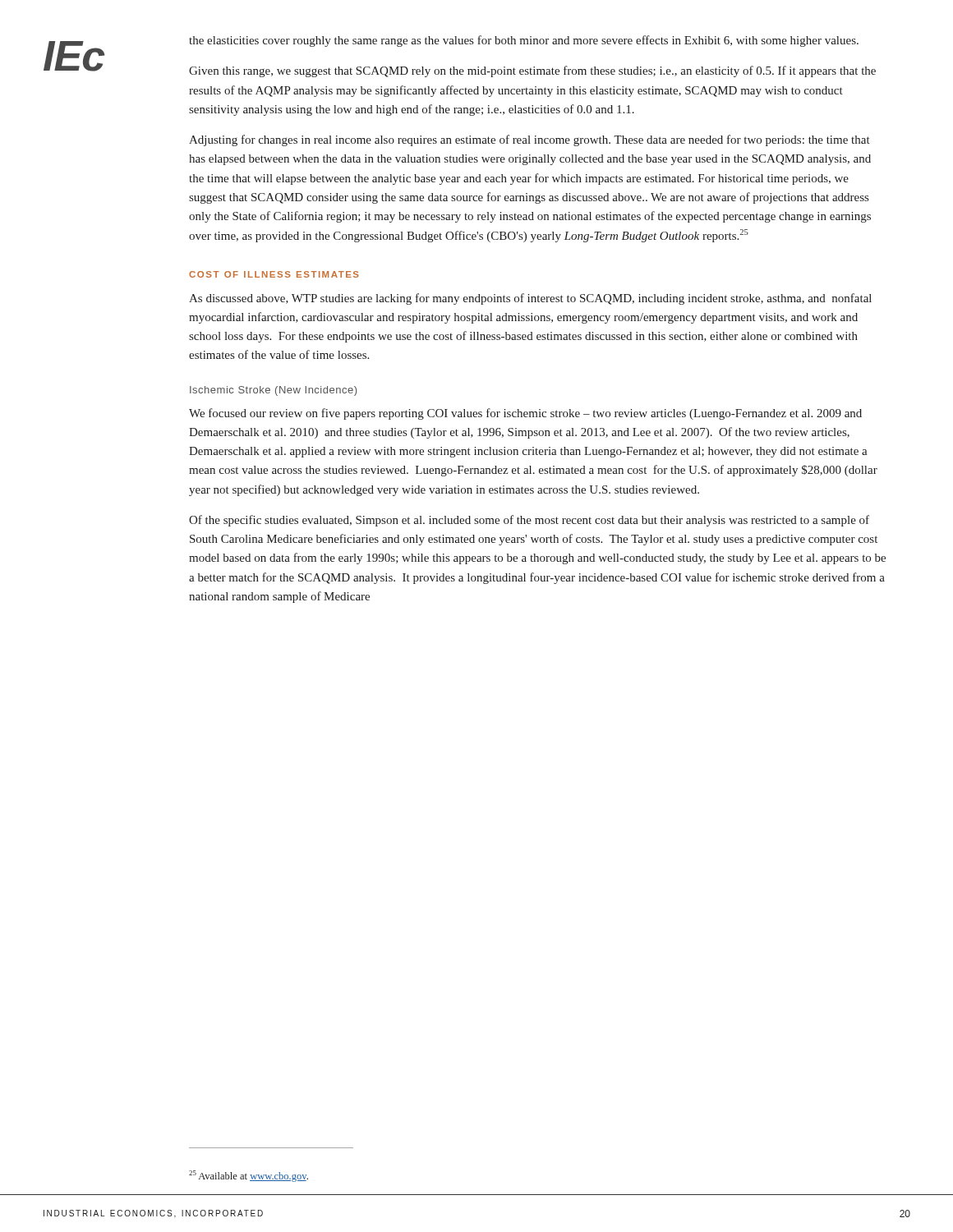953x1232 pixels.
Task: Where is the passage that starts "We focused our review on five"?
Action: point(533,451)
